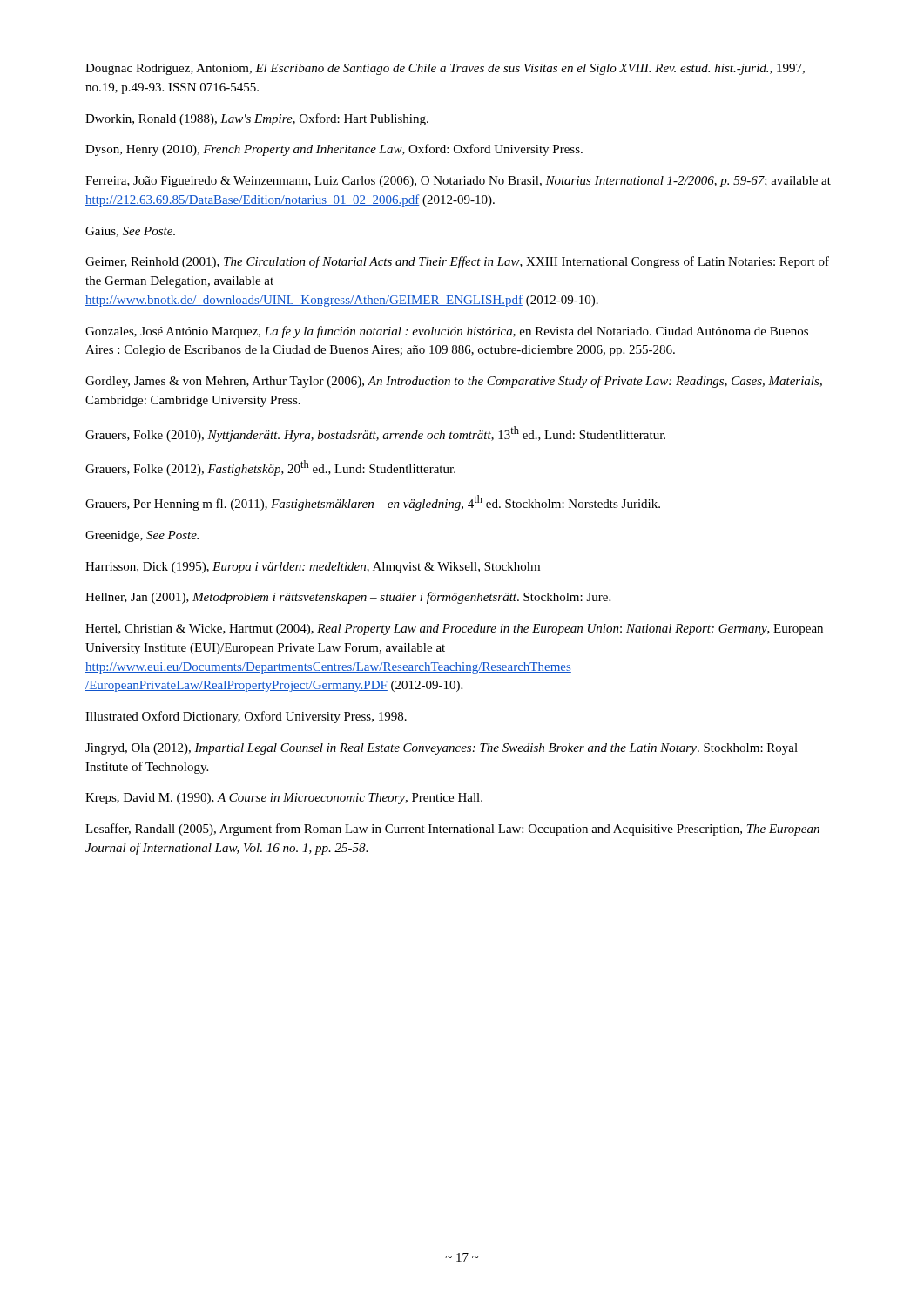This screenshot has width=924, height=1307.
Task: Locate the list item with the text "Grauers, Folke (2010), Nyttjanderätt."
Action: click(x=376, y=433)
